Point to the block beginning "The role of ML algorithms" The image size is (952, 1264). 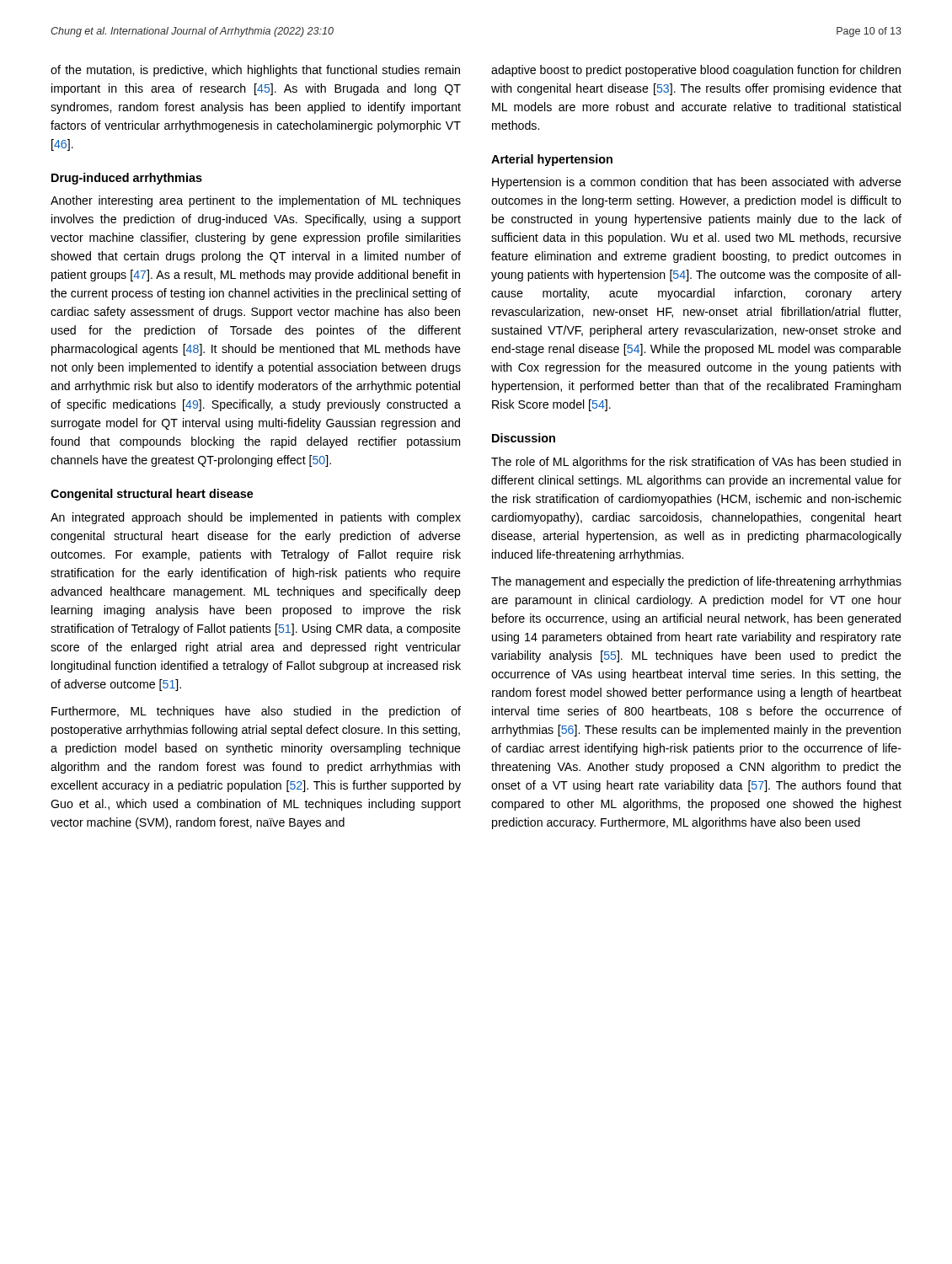tap(696, 642)
